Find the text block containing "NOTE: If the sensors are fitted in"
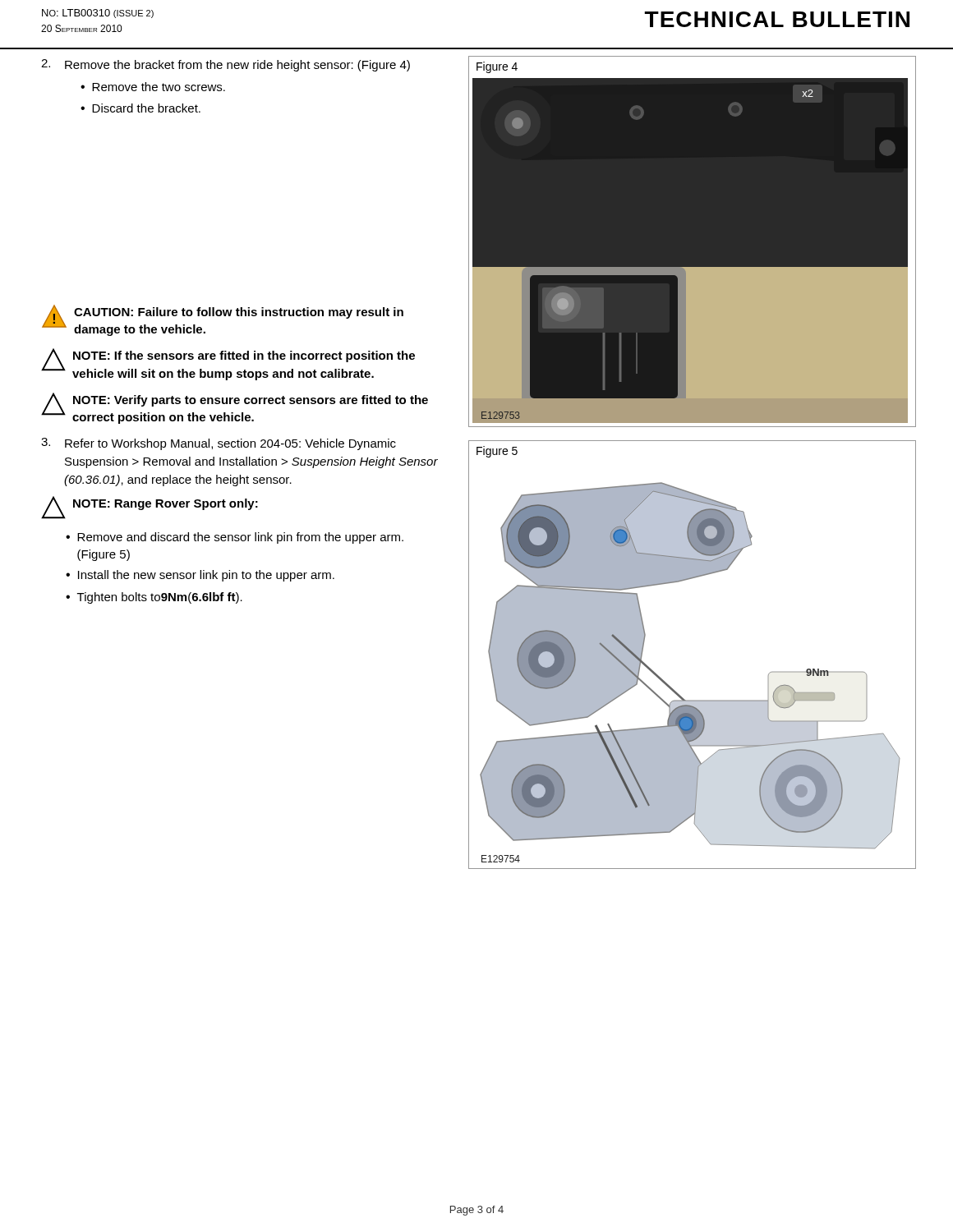Viewport: 953px width, 1232px height. pos(242,365)
